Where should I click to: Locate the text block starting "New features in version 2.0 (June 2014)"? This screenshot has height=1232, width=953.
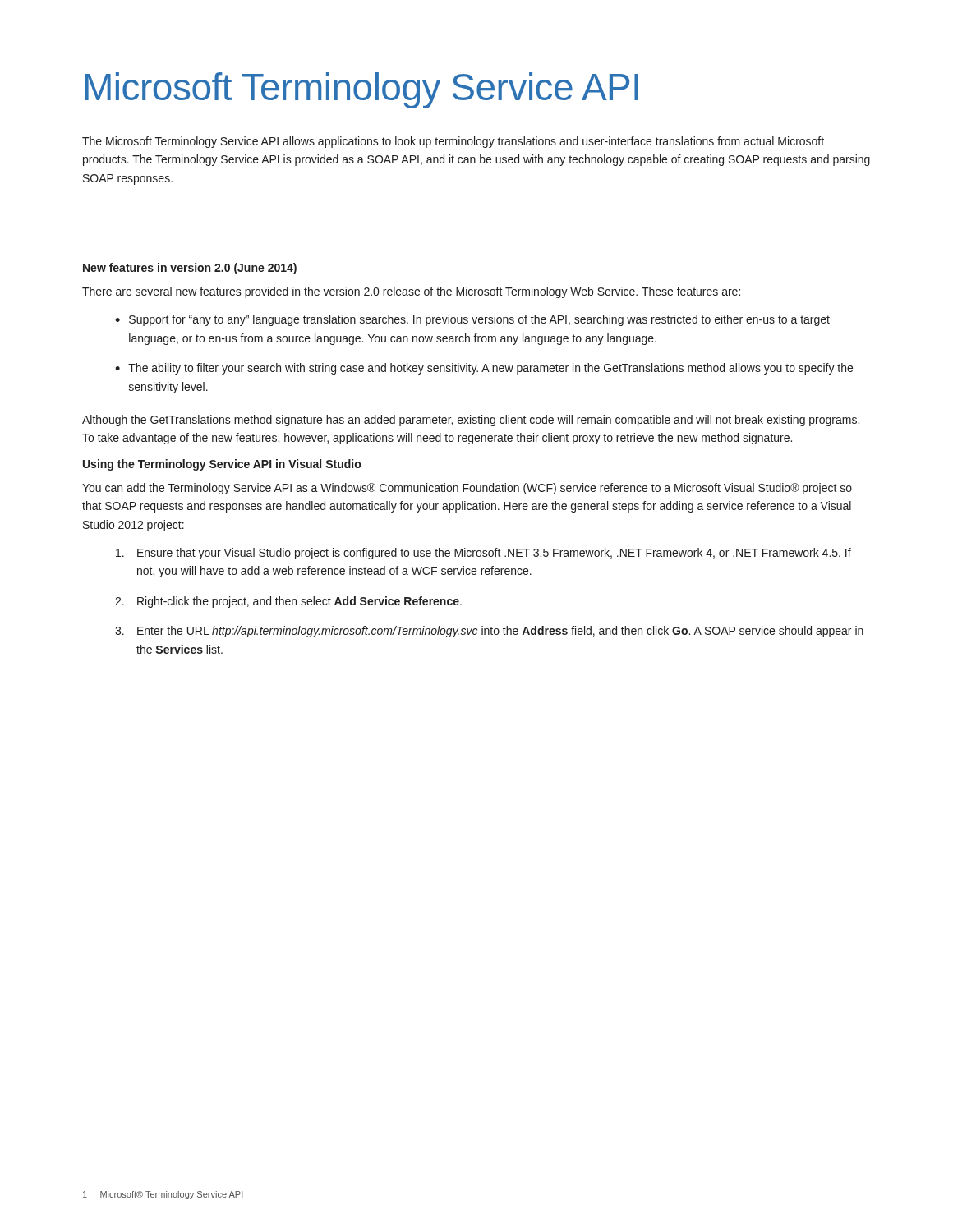[190, 269]
